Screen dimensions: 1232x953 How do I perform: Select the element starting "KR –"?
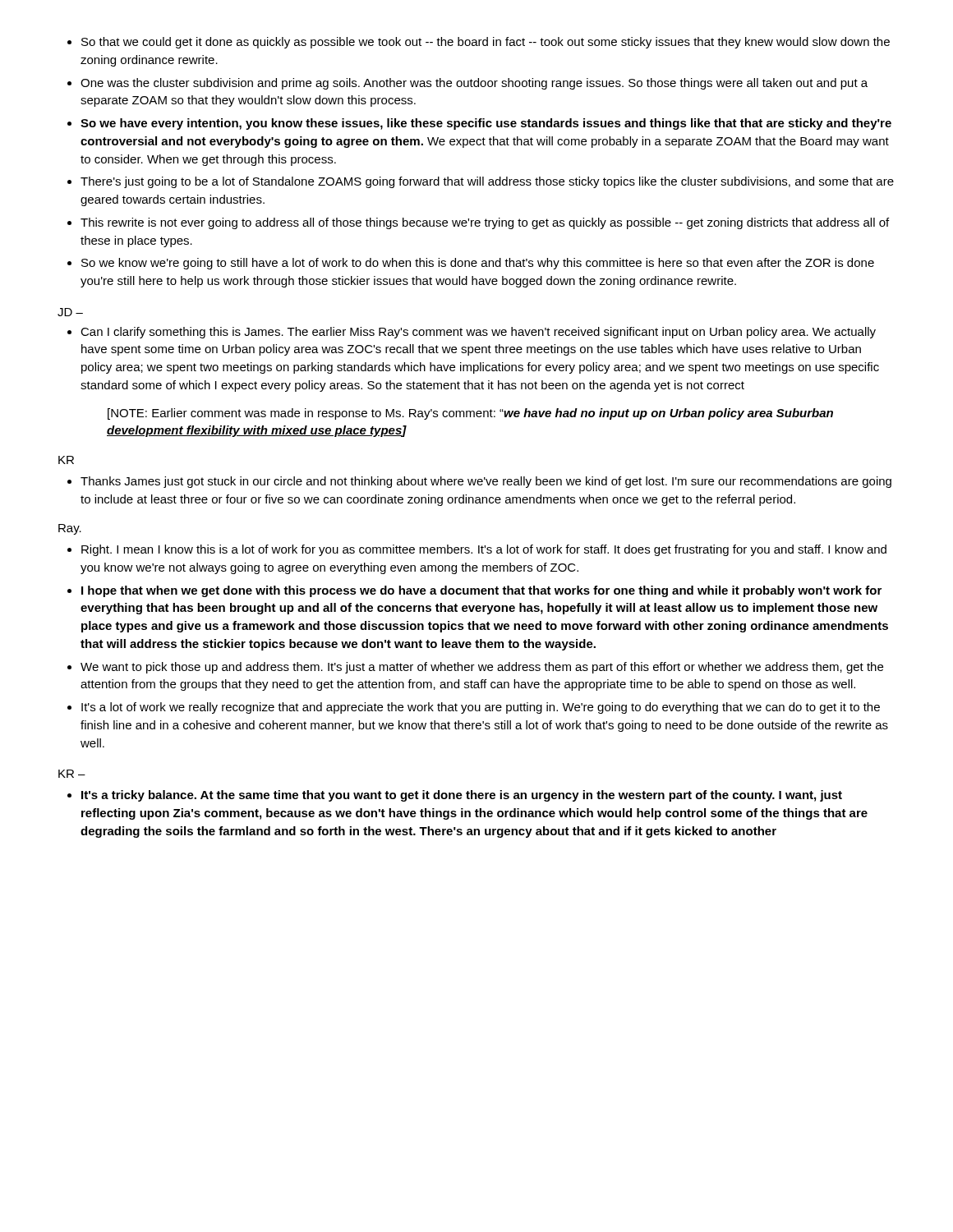[x=71, y=774]
